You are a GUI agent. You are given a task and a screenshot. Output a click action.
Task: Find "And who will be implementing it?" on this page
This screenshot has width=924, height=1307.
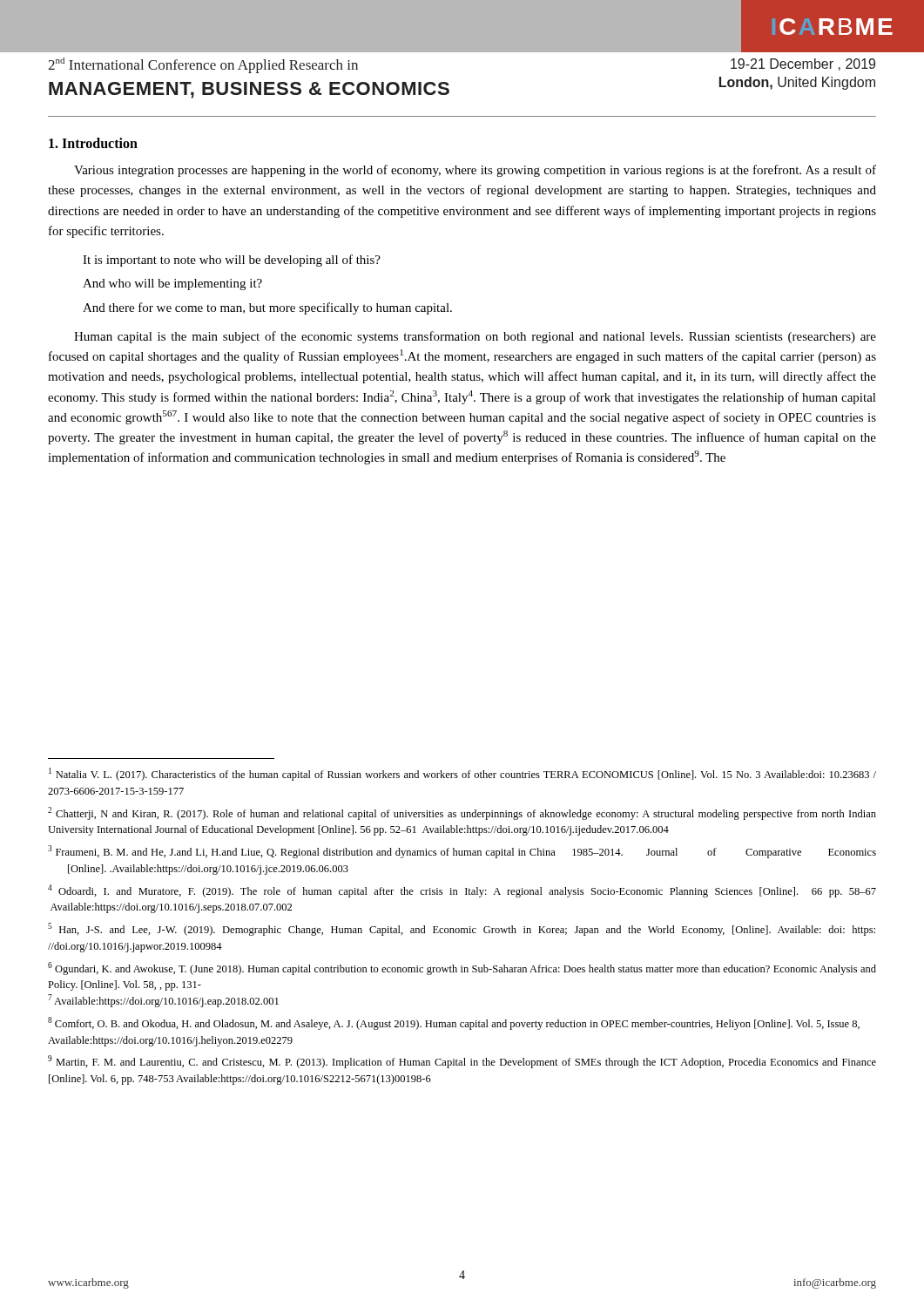coord(173,283)
